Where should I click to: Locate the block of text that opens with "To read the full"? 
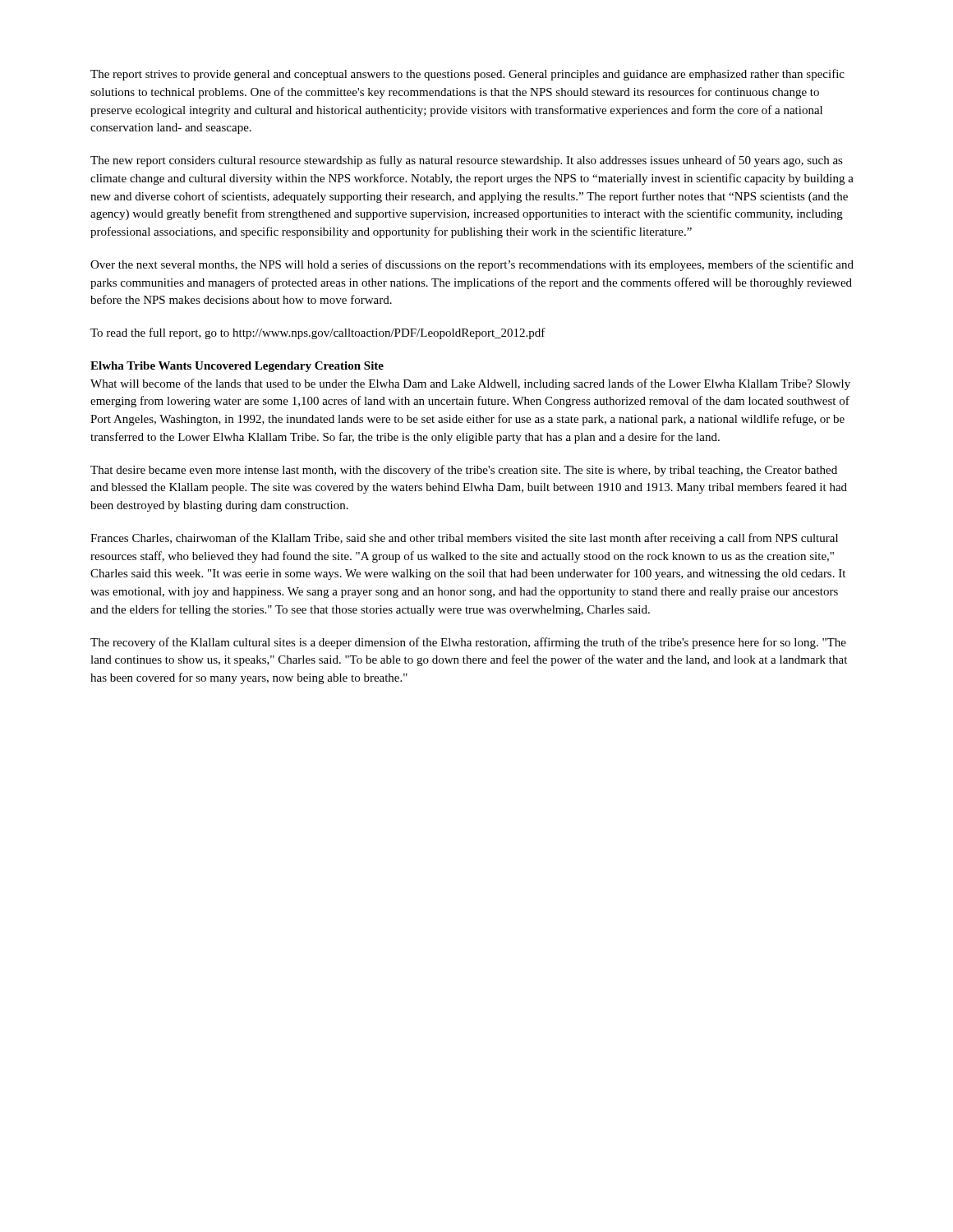coord(318,333)
